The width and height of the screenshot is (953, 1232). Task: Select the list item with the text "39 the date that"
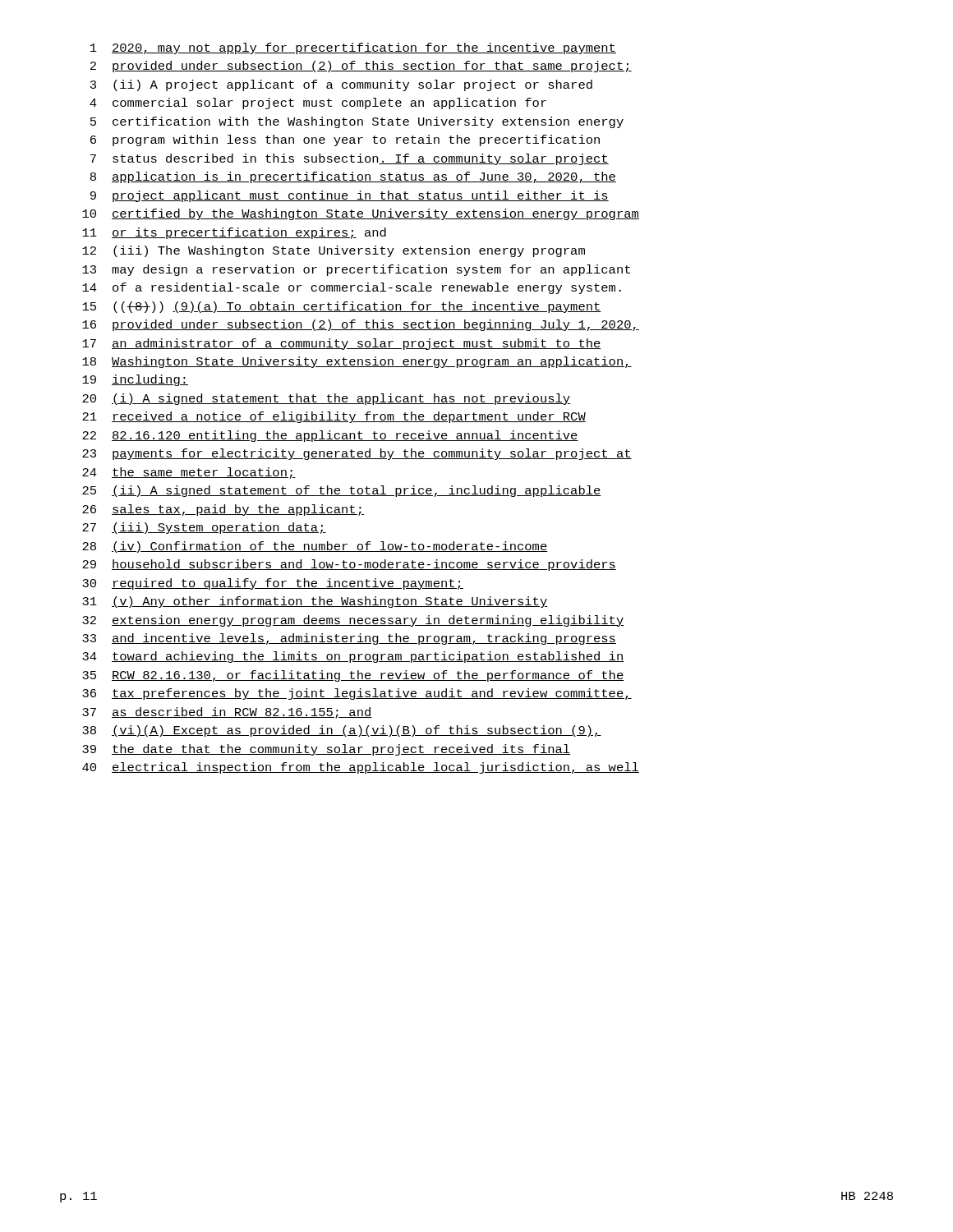[476, 750]
